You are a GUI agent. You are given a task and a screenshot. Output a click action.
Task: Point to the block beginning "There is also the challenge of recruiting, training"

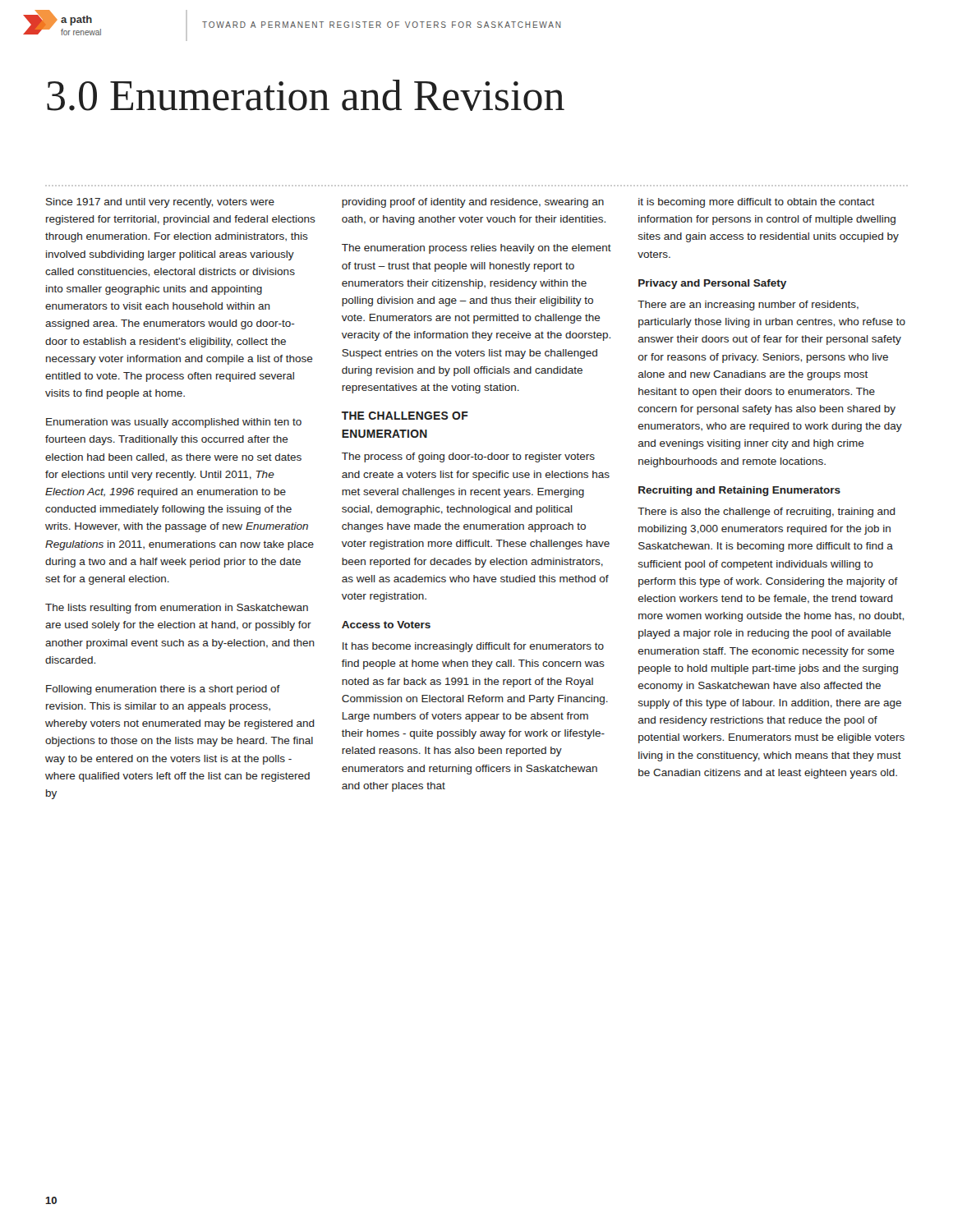pyautogui.click(x=773, y=642)
